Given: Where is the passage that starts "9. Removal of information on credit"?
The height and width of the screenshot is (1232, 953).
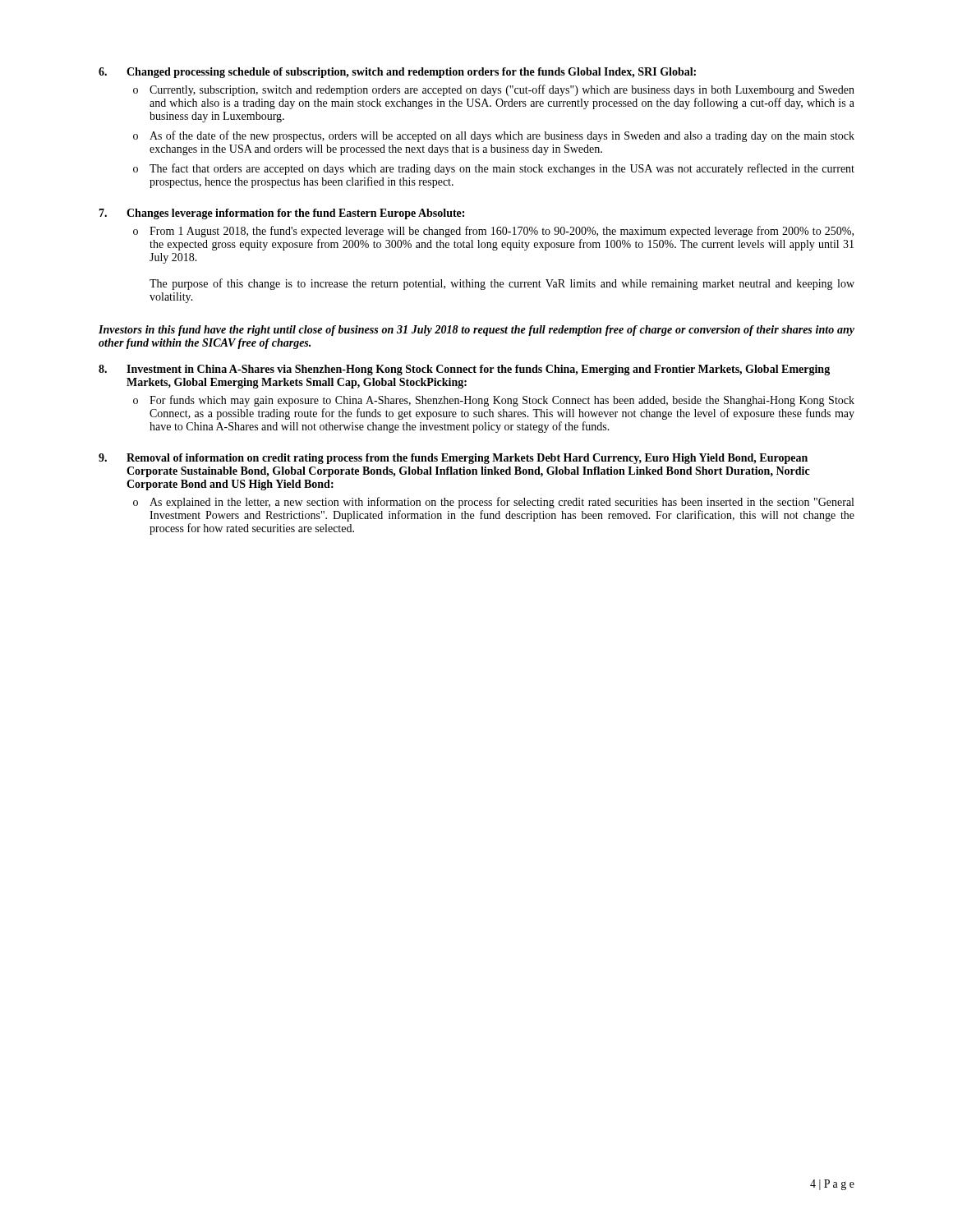Looking at the screenshot, I should click(x=476, y=497).
